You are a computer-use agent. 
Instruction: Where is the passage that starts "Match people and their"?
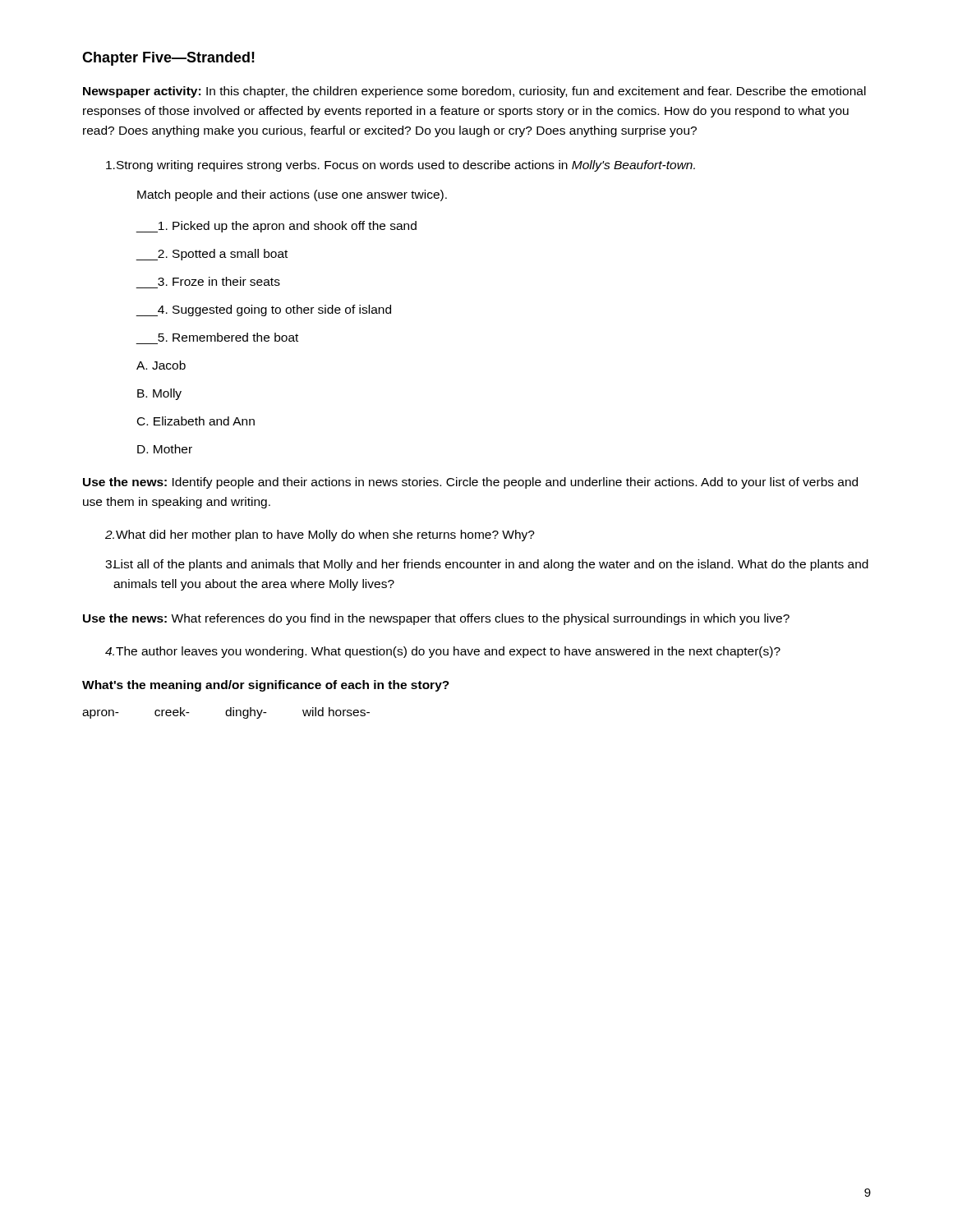click(x=292, y=194)
